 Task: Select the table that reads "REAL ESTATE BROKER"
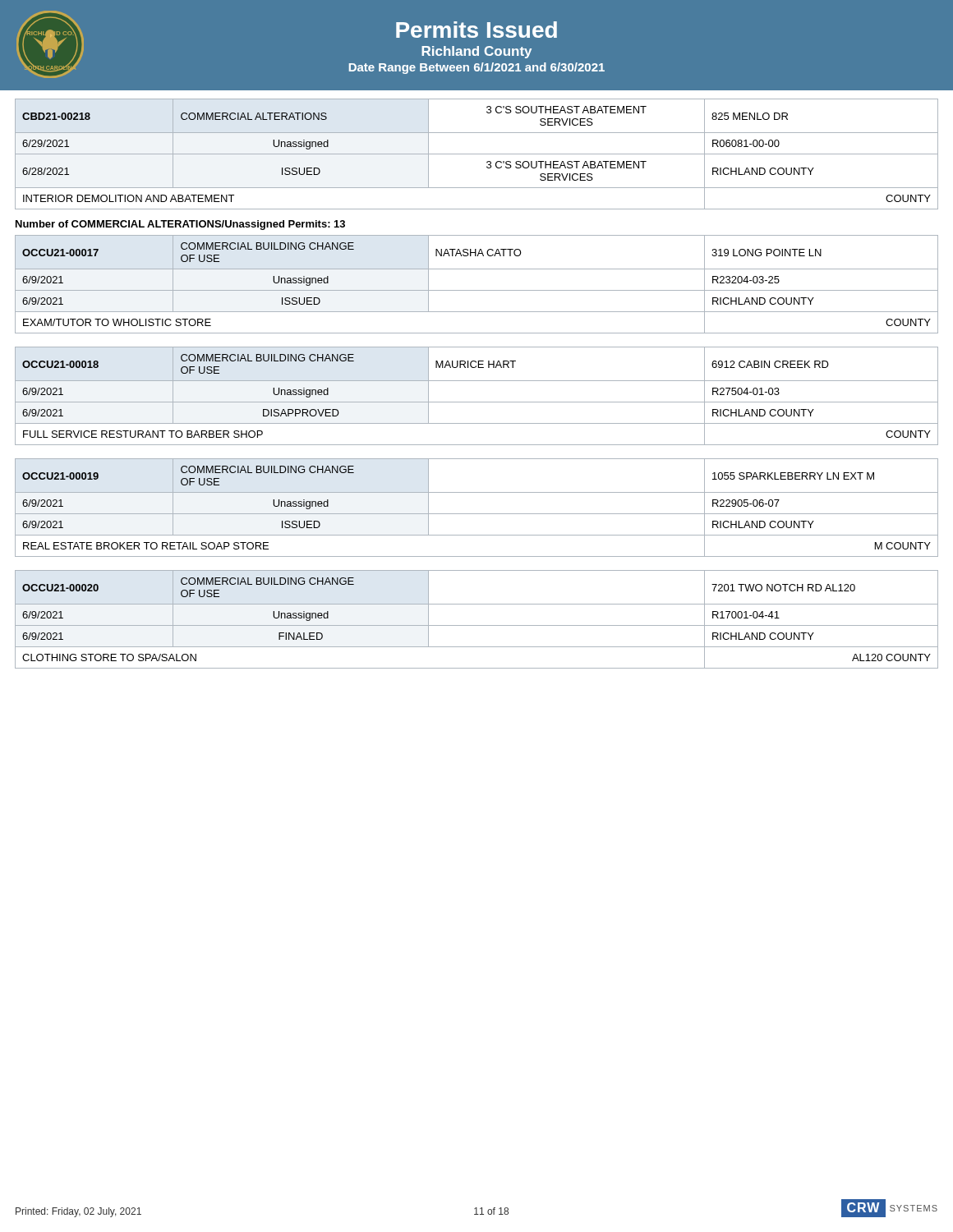pos(476,508)
